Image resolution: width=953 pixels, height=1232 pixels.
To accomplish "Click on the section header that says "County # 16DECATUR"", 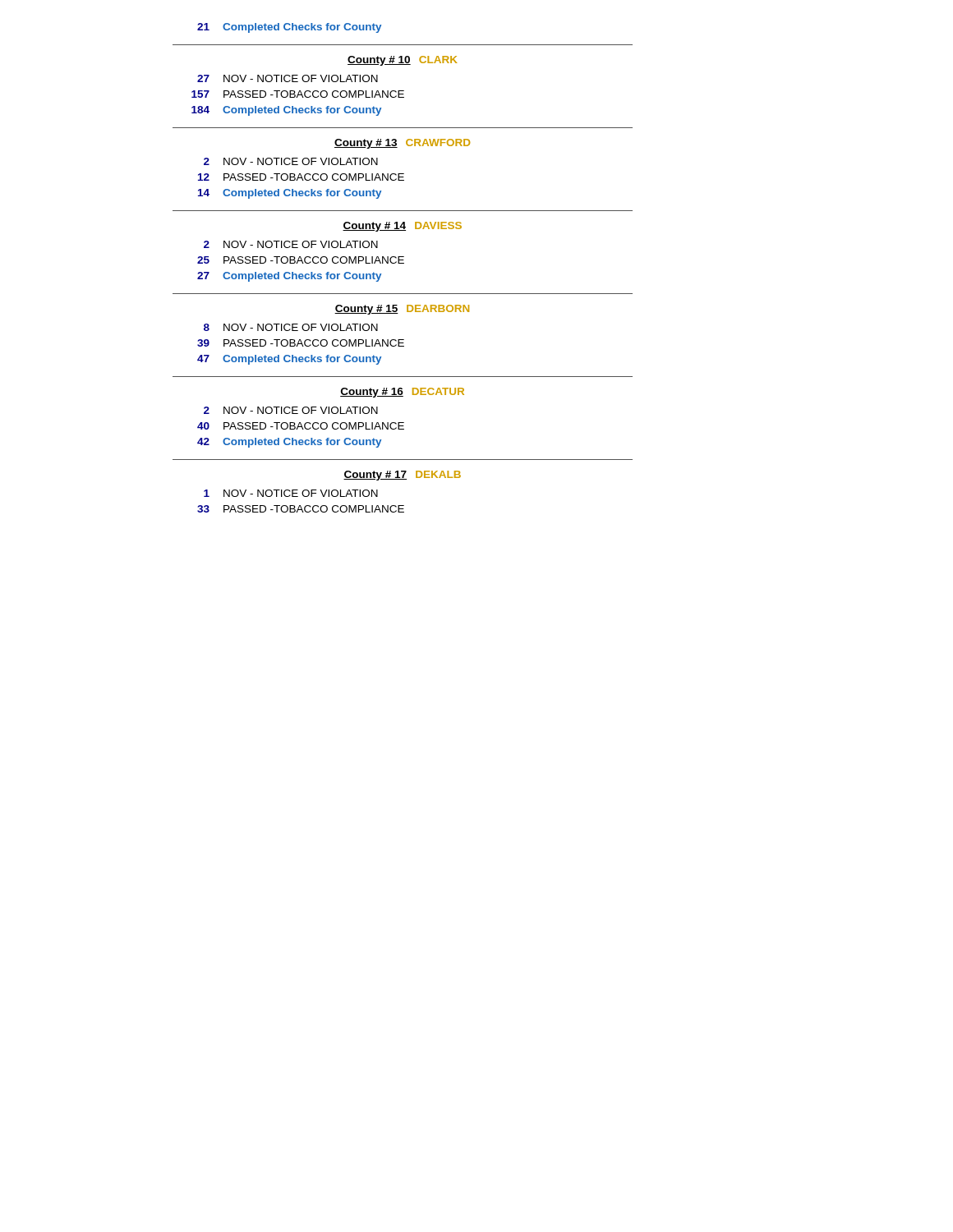I will click(403, 391).
